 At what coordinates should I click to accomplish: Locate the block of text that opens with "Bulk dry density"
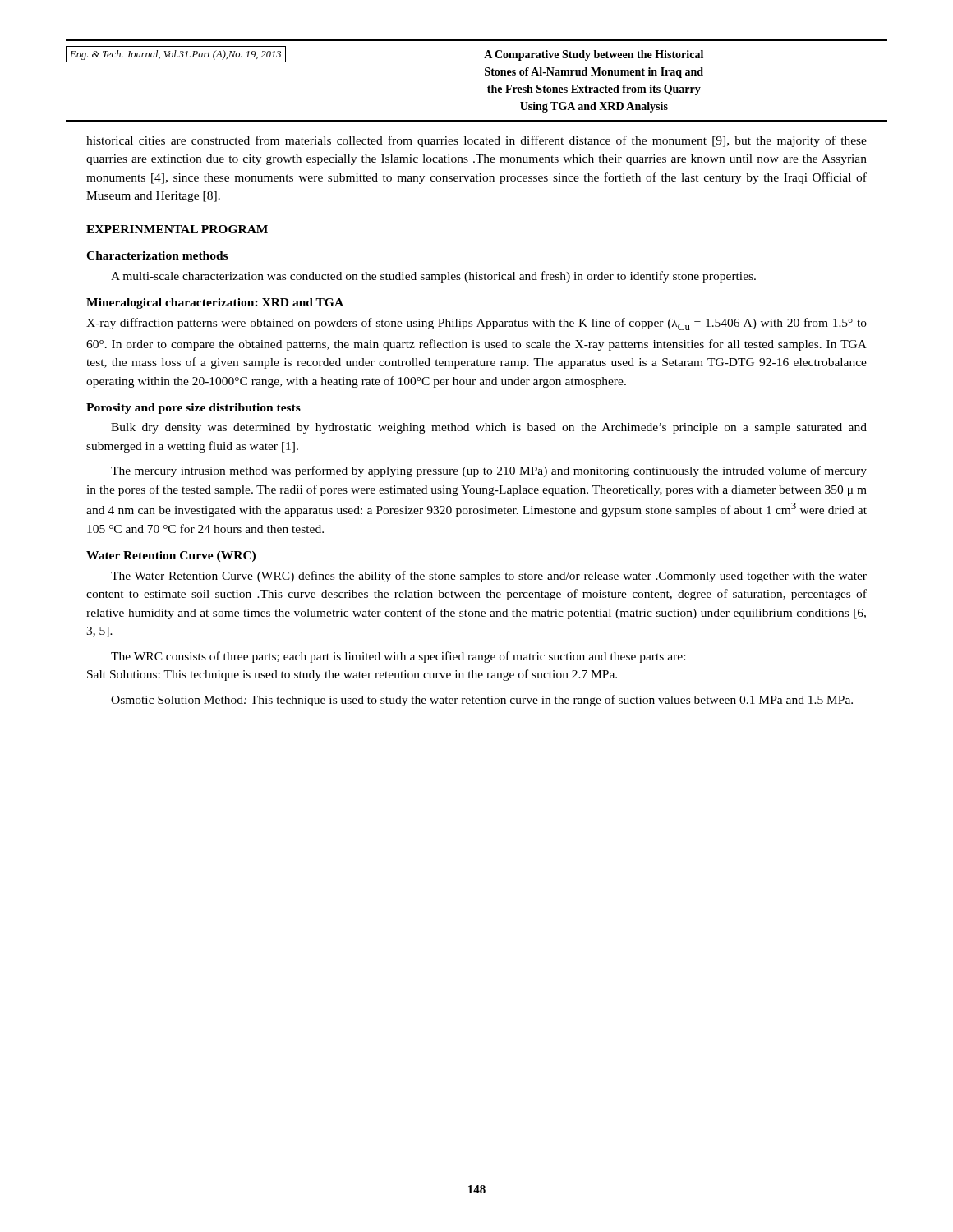(476, 478)
